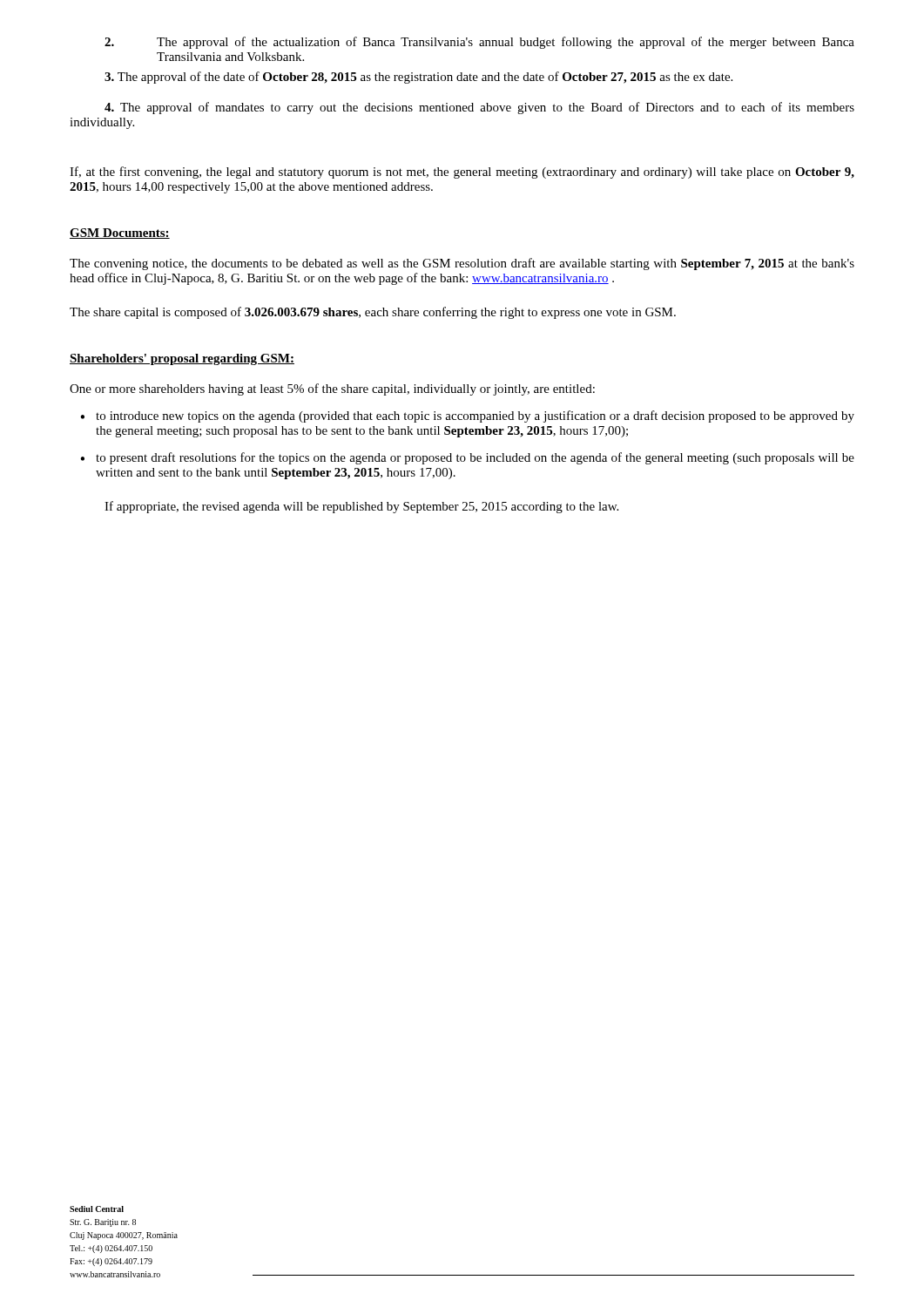Click where it says "GSM Documents:"
Image resolution: width=924 pixels, height=1307 pixels.
coord(120,233)
